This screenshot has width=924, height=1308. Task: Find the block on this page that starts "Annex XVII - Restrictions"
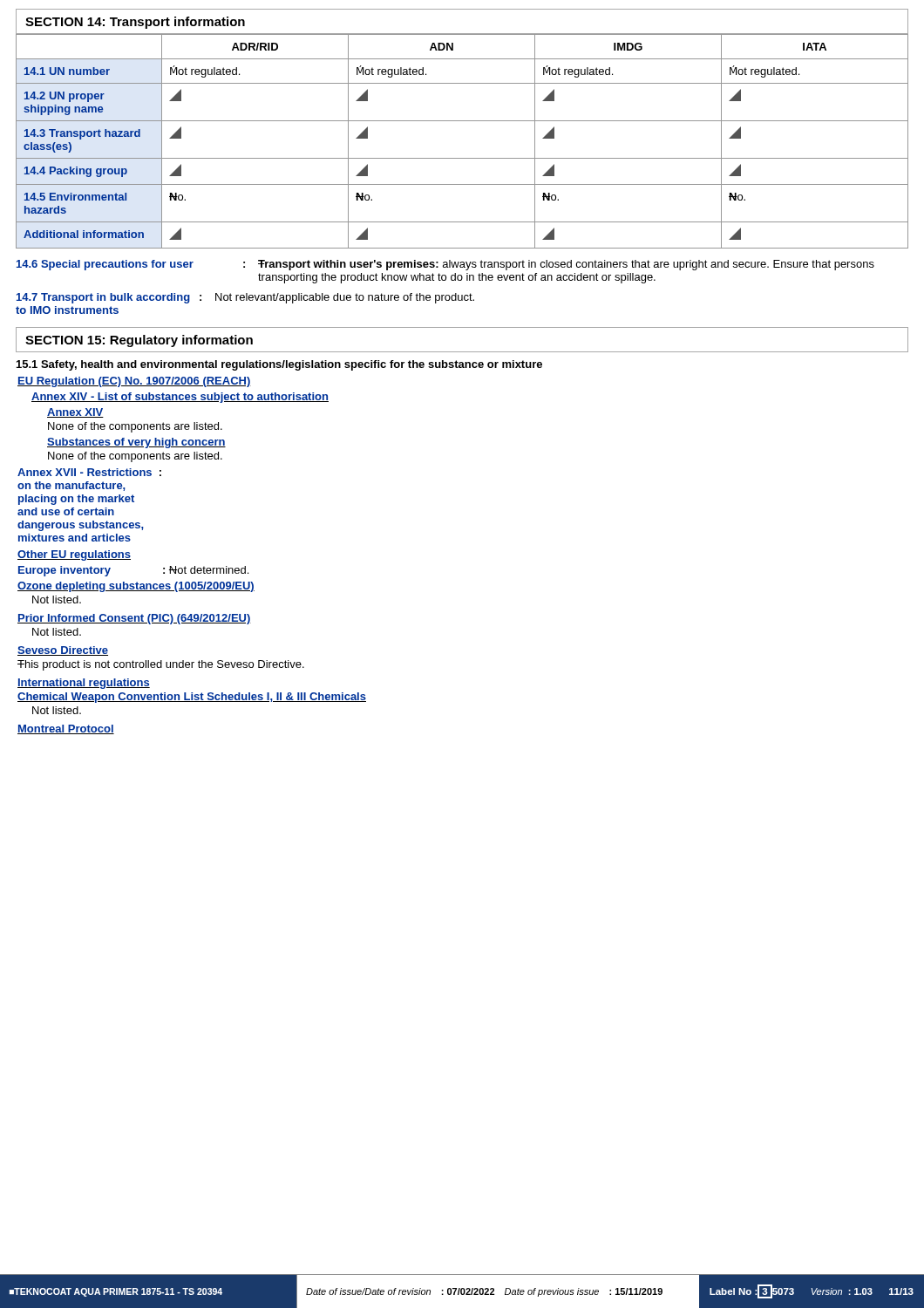tap(90, 505)
